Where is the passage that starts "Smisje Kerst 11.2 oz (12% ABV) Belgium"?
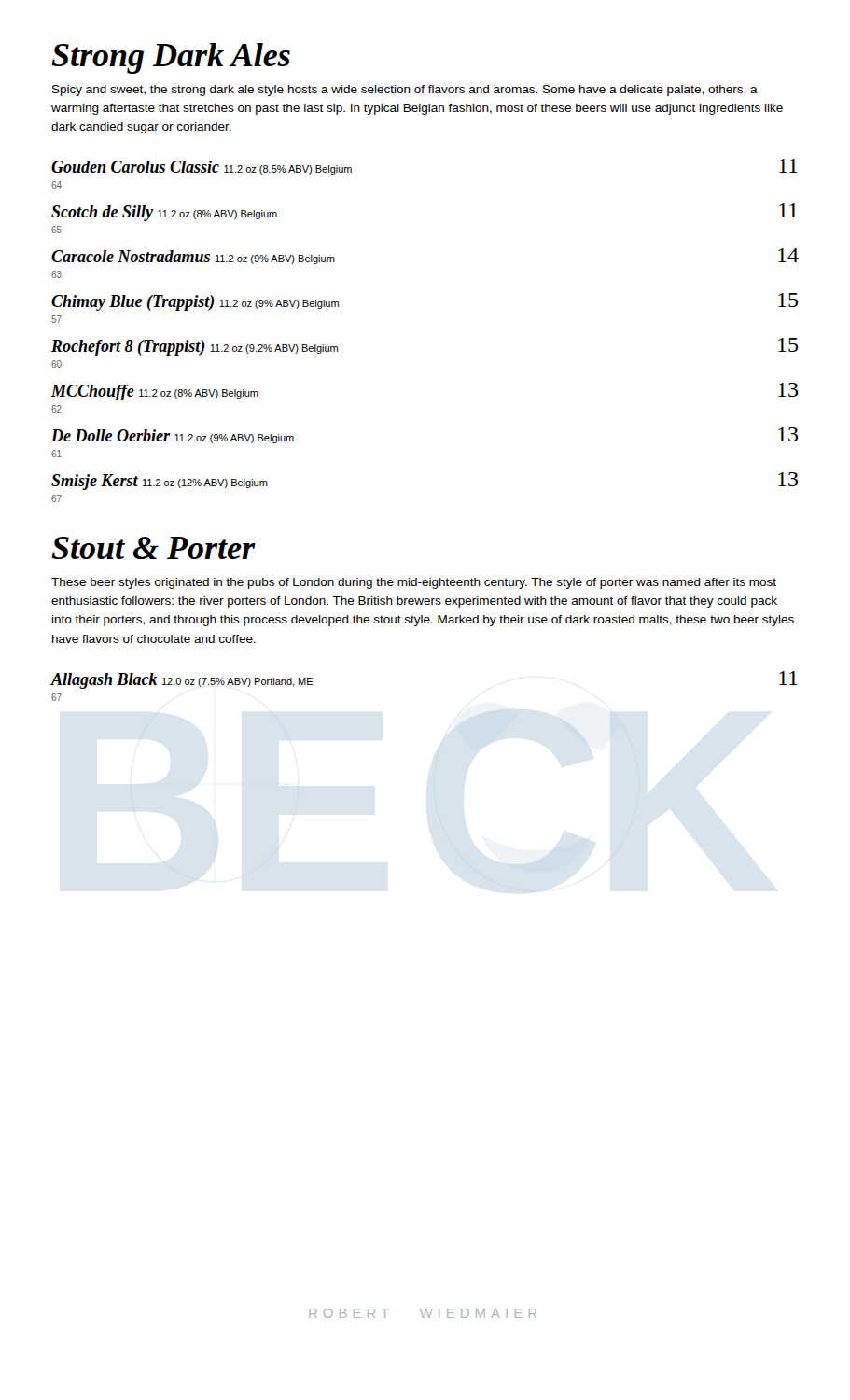The height and width of the screenshot is (1400, 850). point(157,480)
